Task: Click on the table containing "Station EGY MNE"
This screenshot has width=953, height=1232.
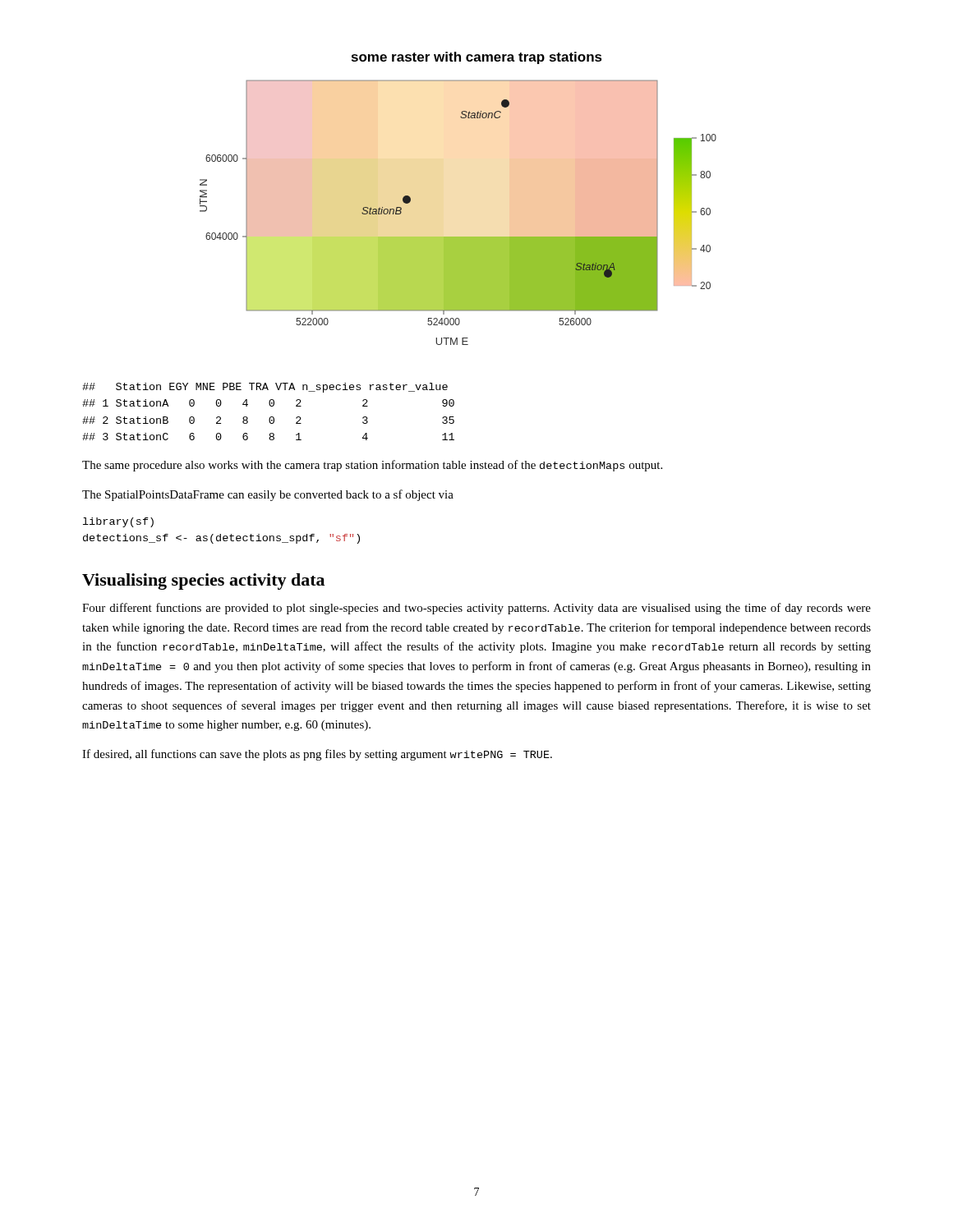Action: click(x=476, y=413)
